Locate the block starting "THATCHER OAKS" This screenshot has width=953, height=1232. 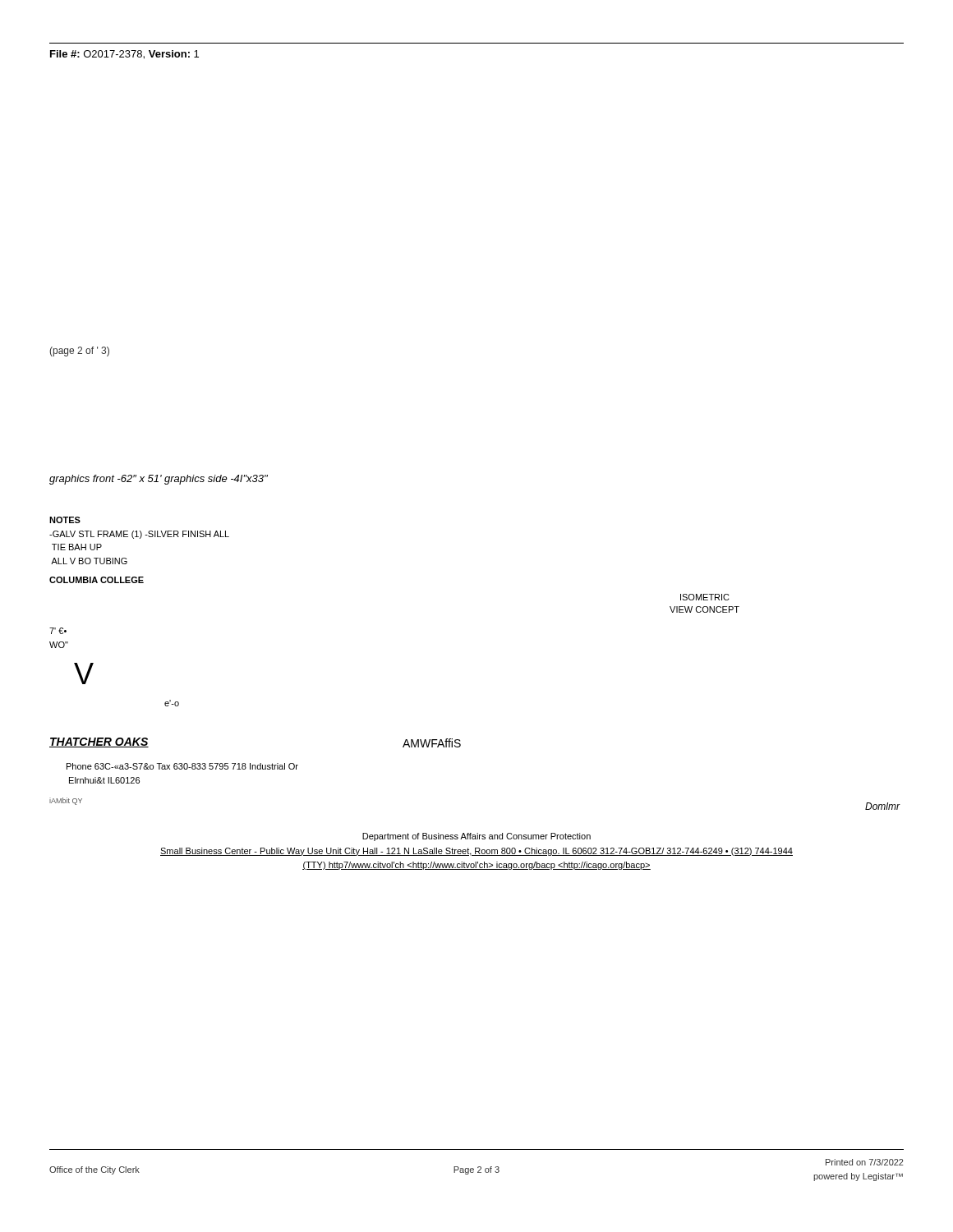[x=99, y=742]
